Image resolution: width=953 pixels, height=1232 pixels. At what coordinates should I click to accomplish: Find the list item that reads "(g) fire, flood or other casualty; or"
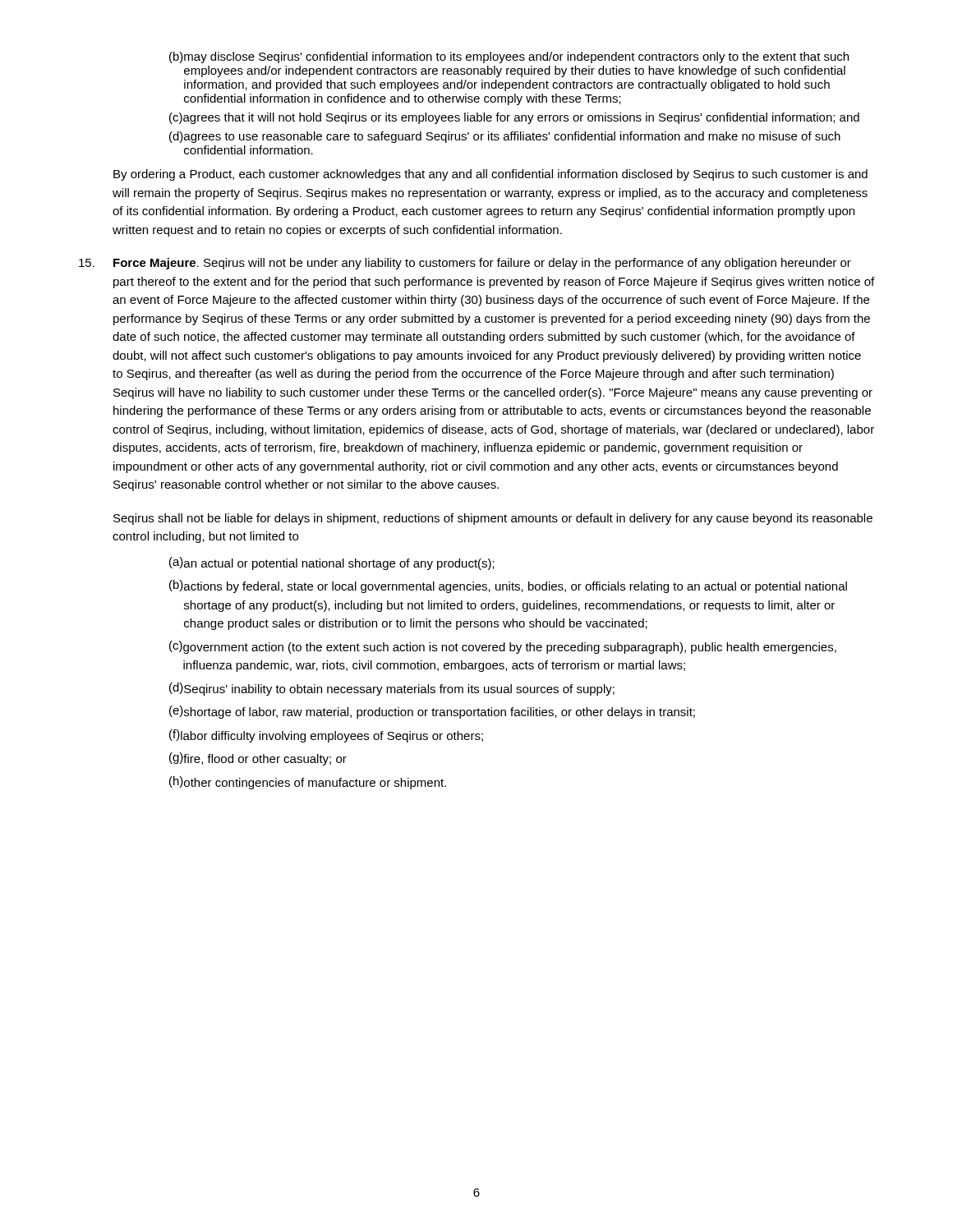[x=258, y=759]
